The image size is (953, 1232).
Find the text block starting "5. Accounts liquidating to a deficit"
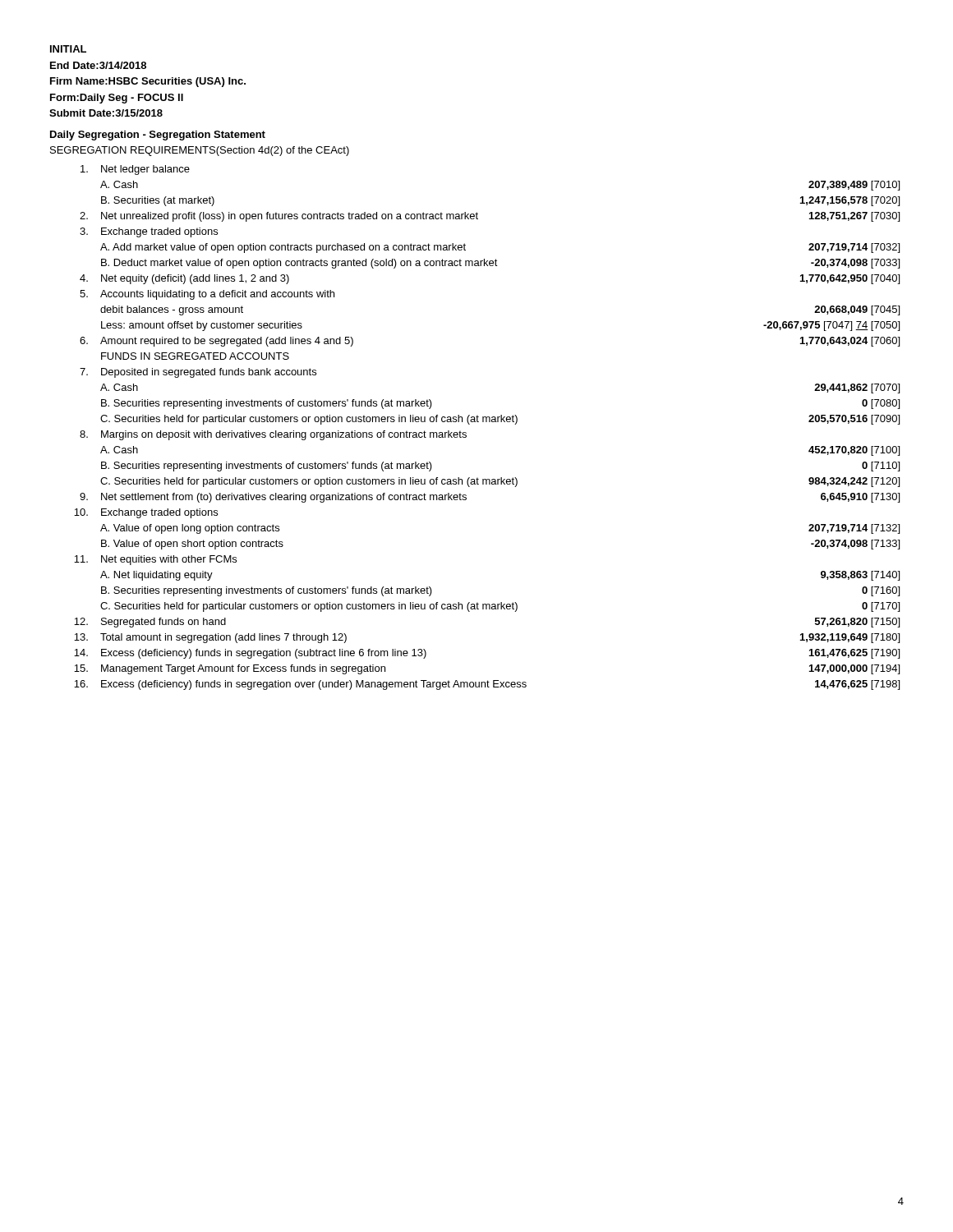tap(207, 295)
